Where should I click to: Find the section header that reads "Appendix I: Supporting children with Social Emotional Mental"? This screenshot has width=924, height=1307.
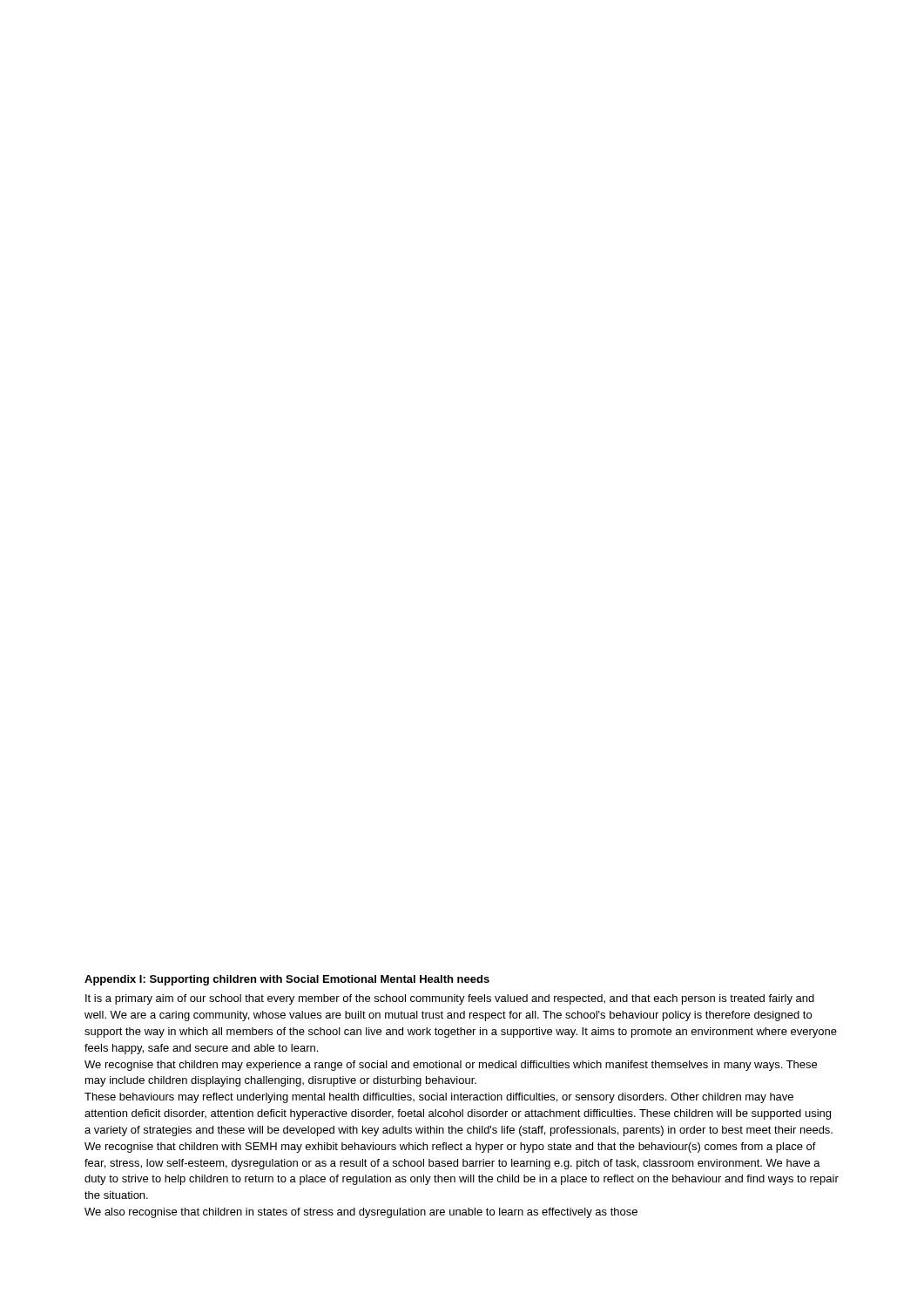pyautogui.click(x=287, y=979)
